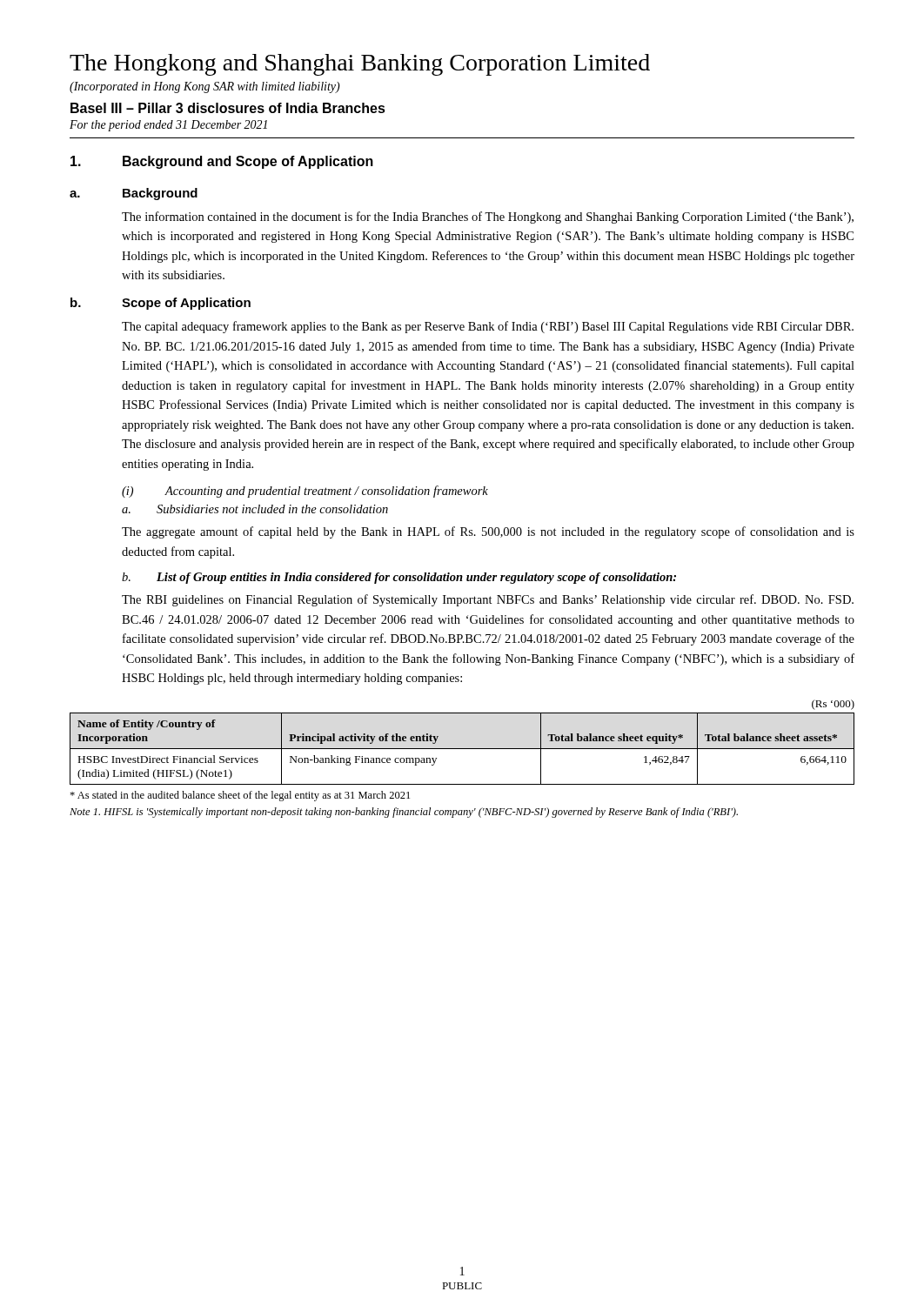Screen dimensions: 1305x924
Task: Select the section header that reads "1. Background and Scope"
Action: [x=222, y=162]
